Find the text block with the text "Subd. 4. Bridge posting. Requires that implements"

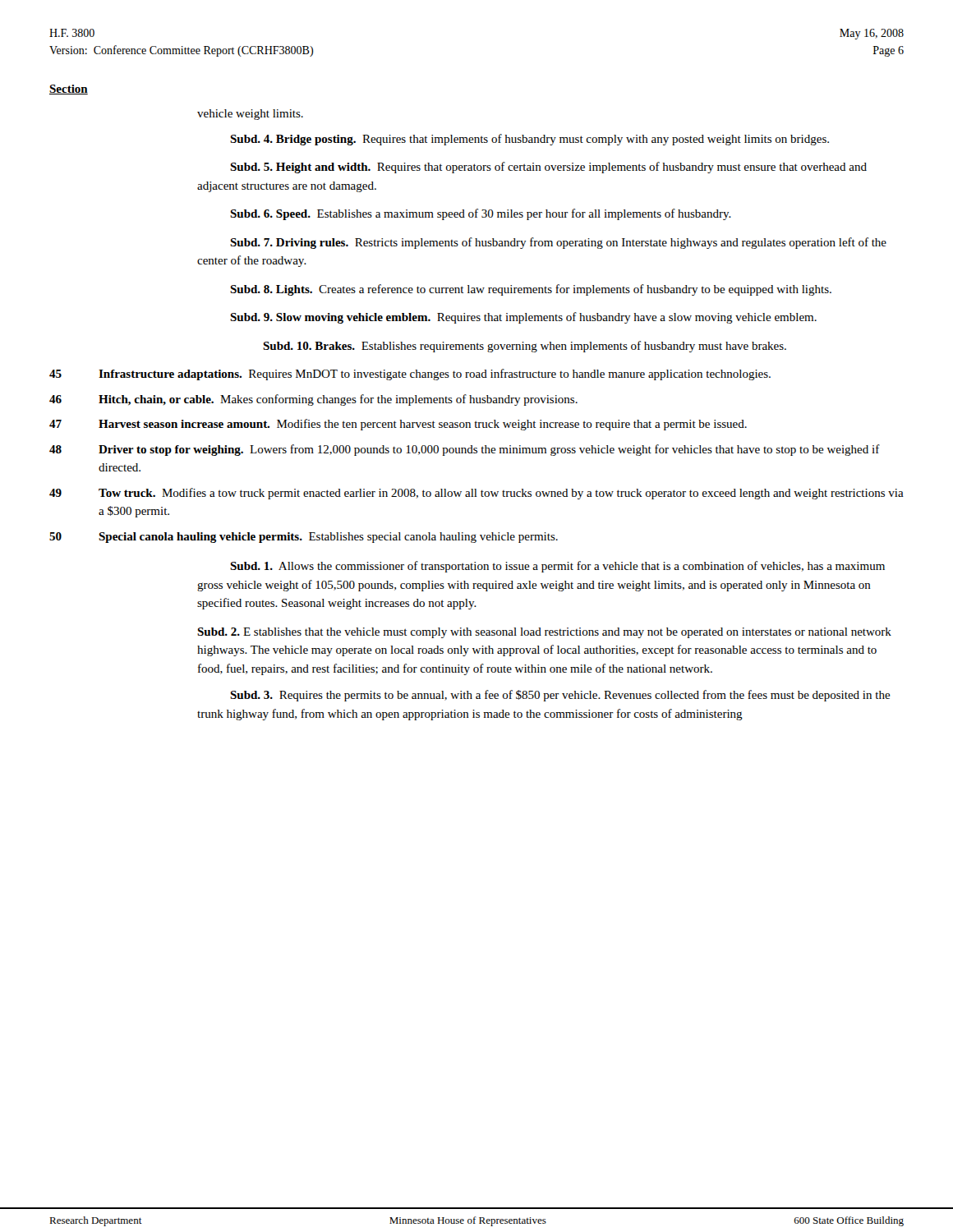coord(530,138)
